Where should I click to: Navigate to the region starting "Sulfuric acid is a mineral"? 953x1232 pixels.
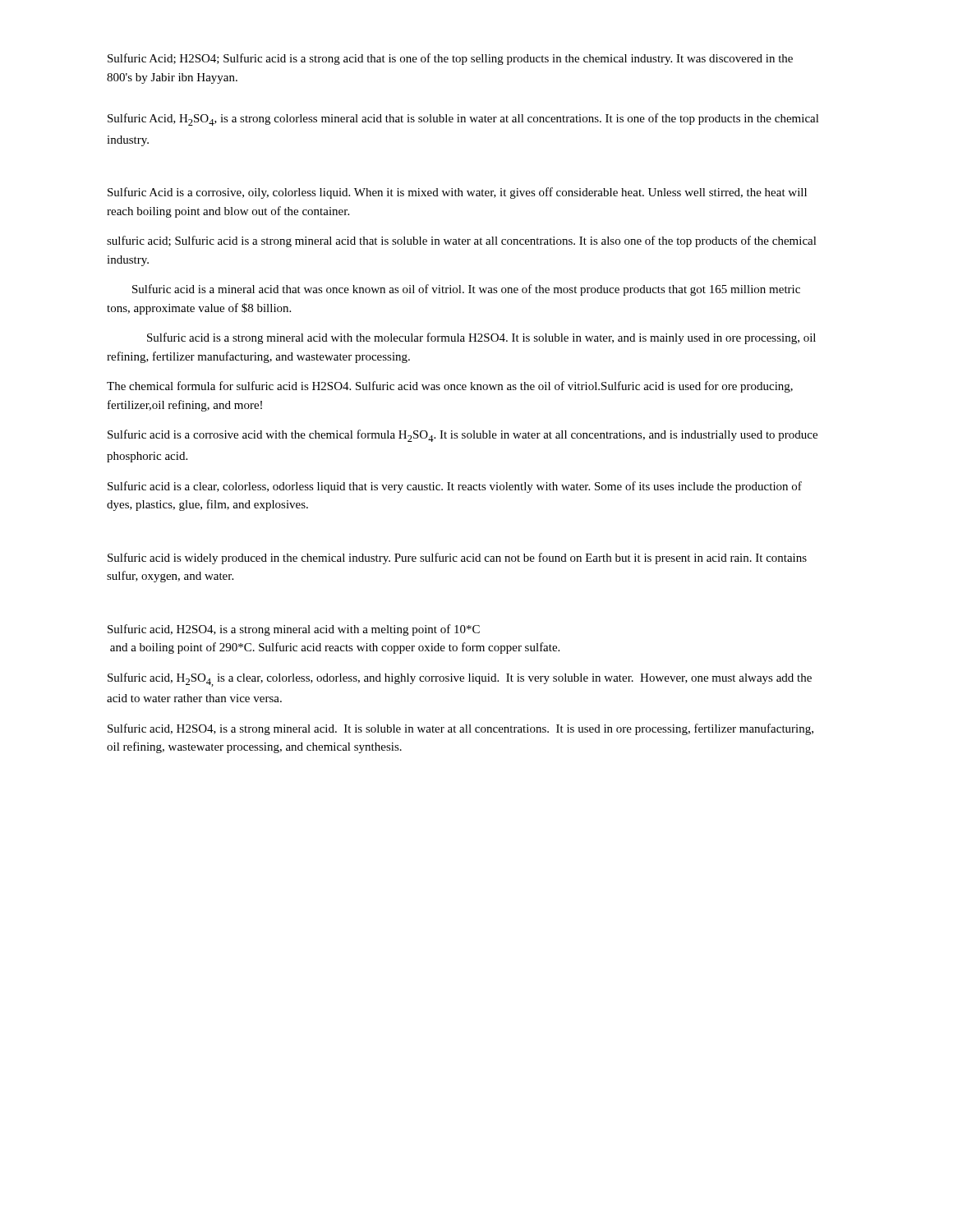[x=454, y=299]
